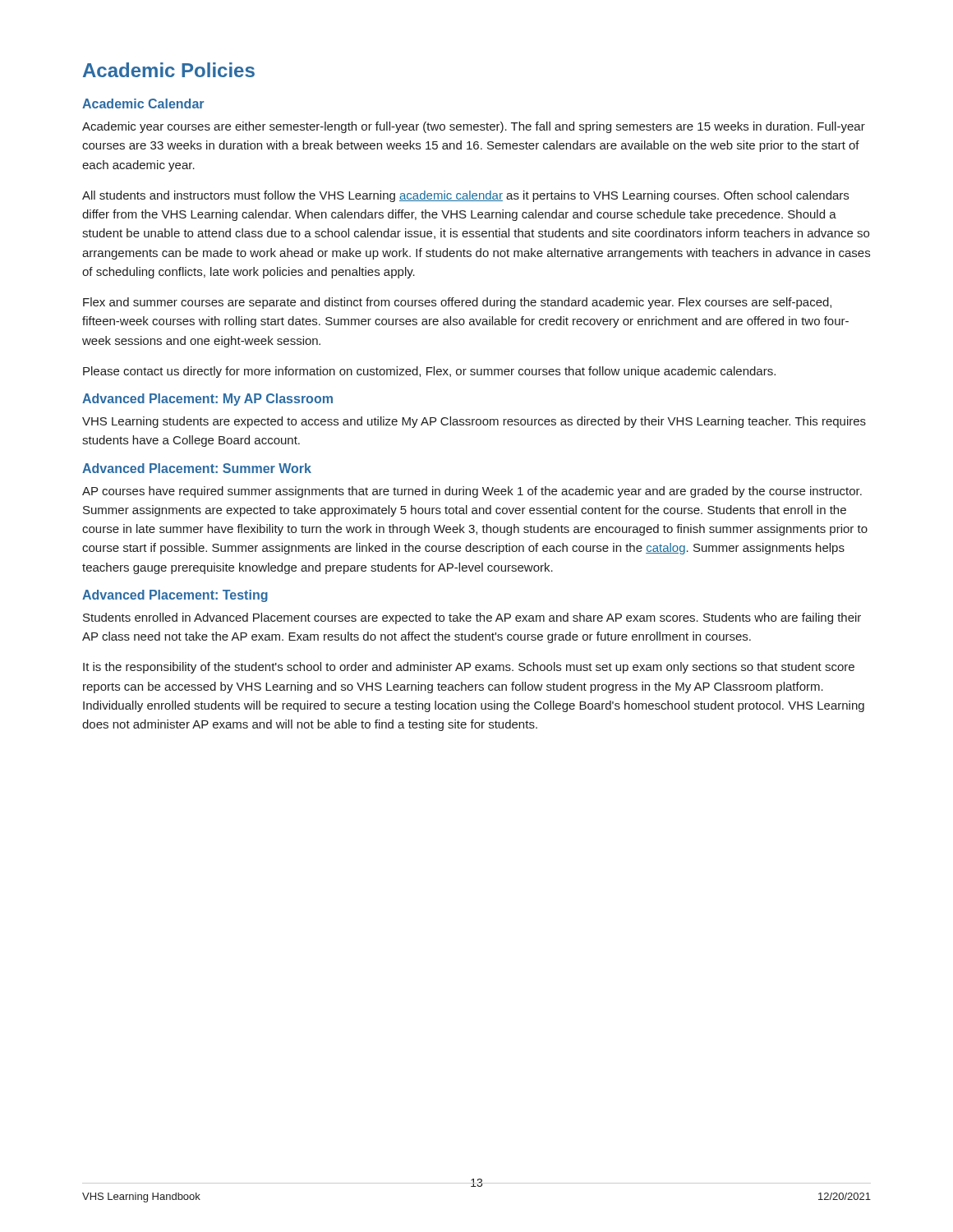Locate the region starting "Flex and summer courses are separate"
This screenshot has height=1232, width=953.
[x=476, y=321]
